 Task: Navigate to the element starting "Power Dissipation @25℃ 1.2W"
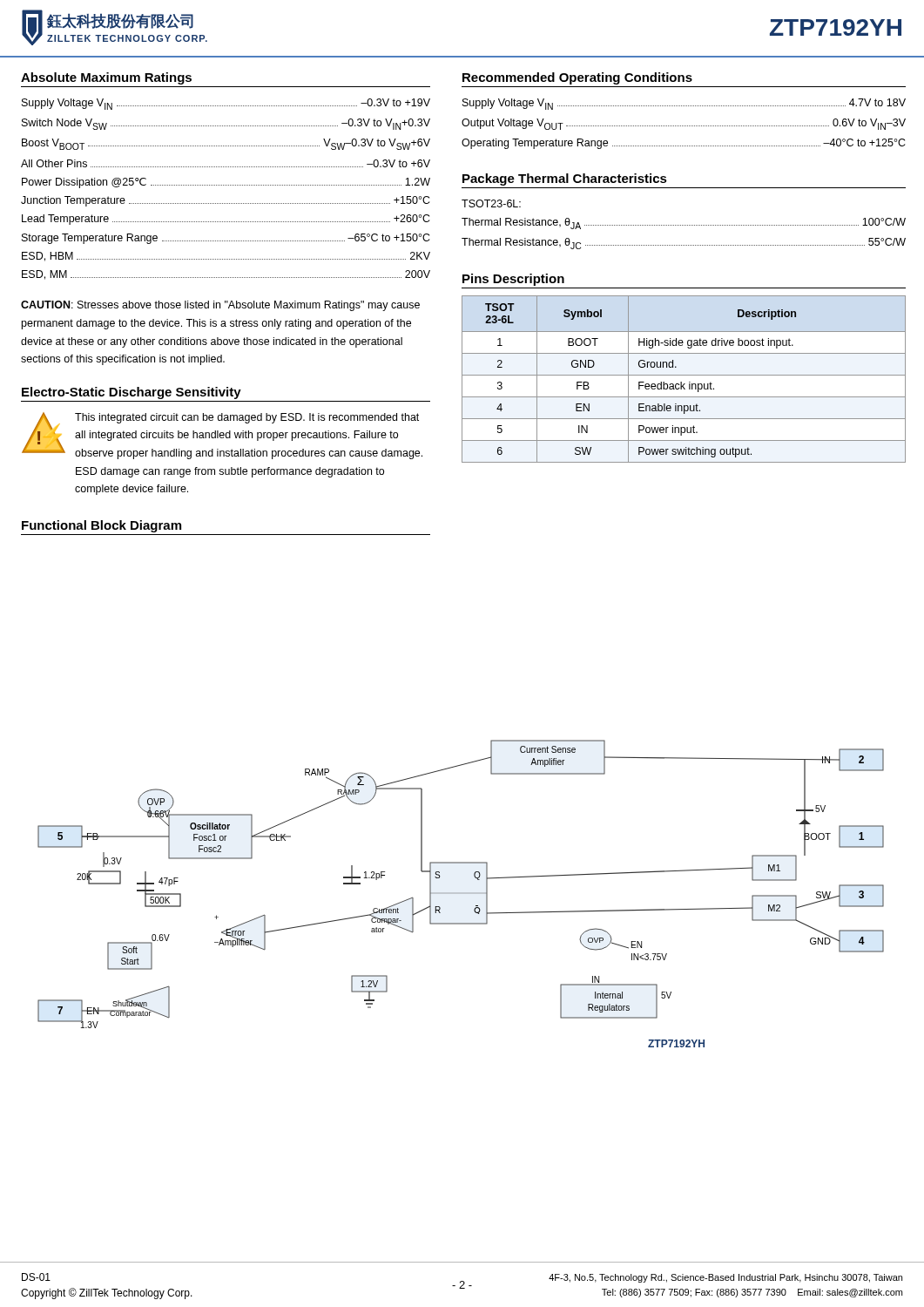pyautogui.click(x=226, y=183)
